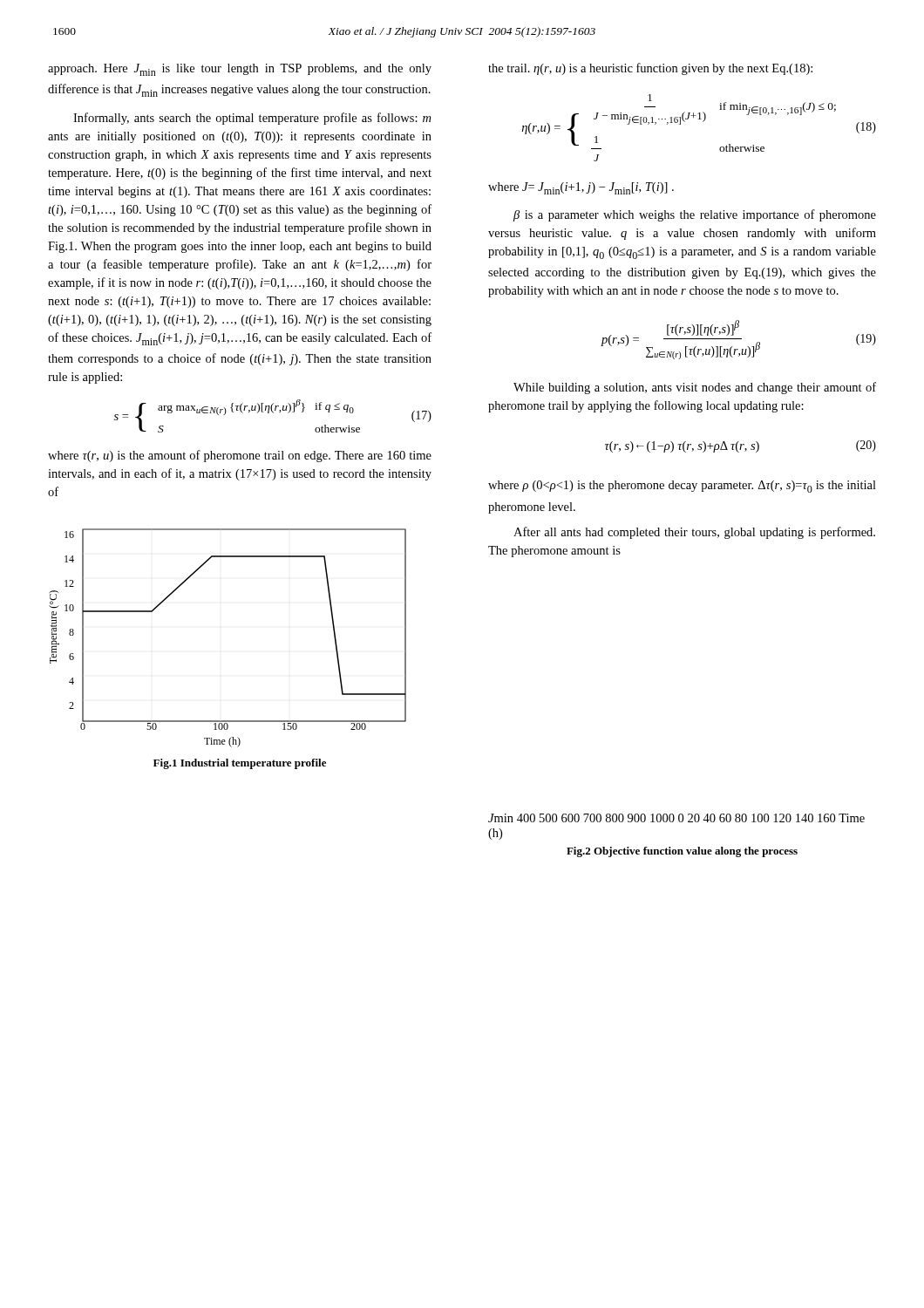Viewport: 924px width, 1308px height.
Task: Point to "p(r,s) = [τ(r,s)][η(r,s)]β ∑u∈N(r) [τ(r,u)][η(r,u)]β (19)"
Action: click(682, 340)
